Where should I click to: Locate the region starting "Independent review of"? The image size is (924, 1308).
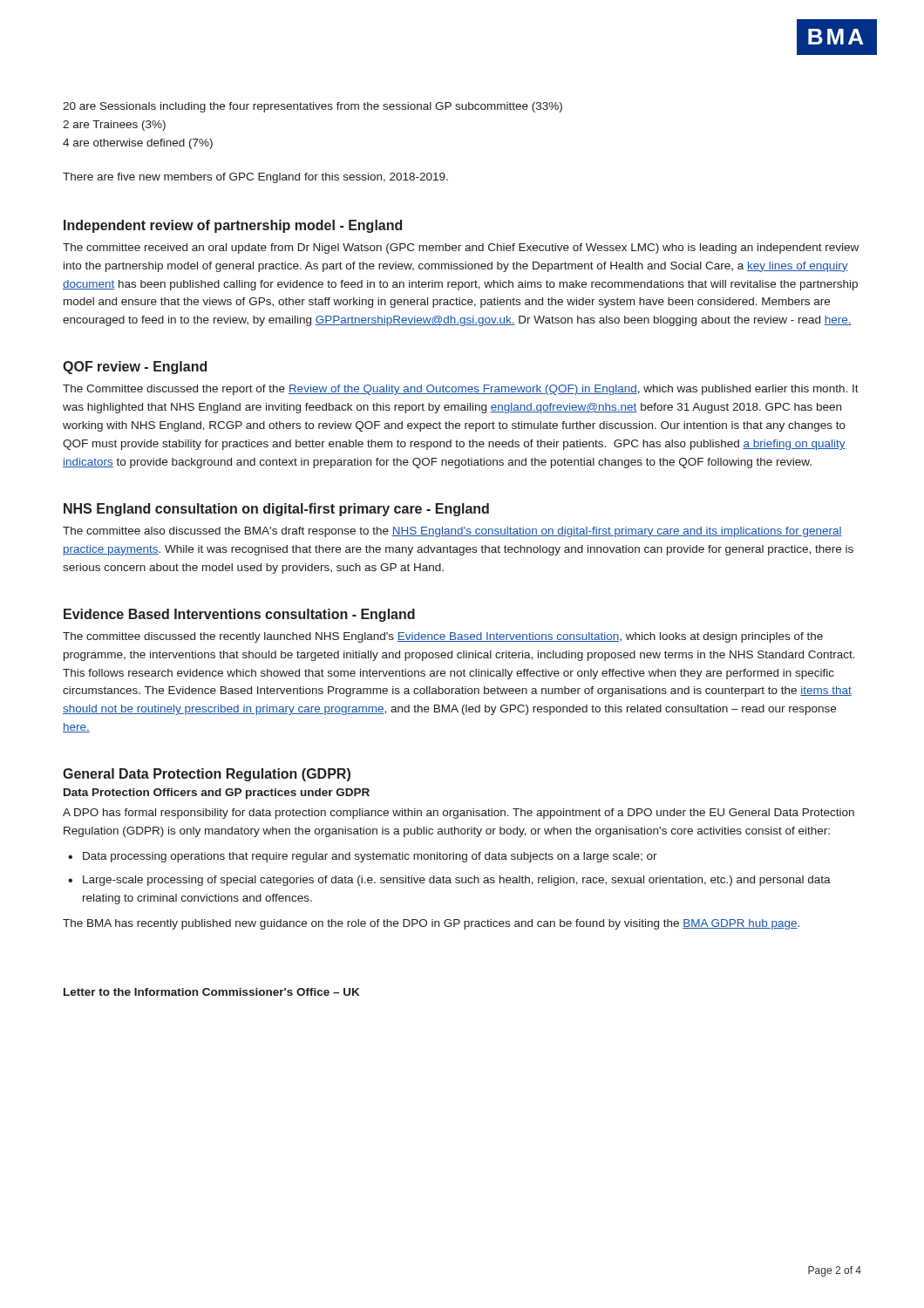click(x=233, y=225)
